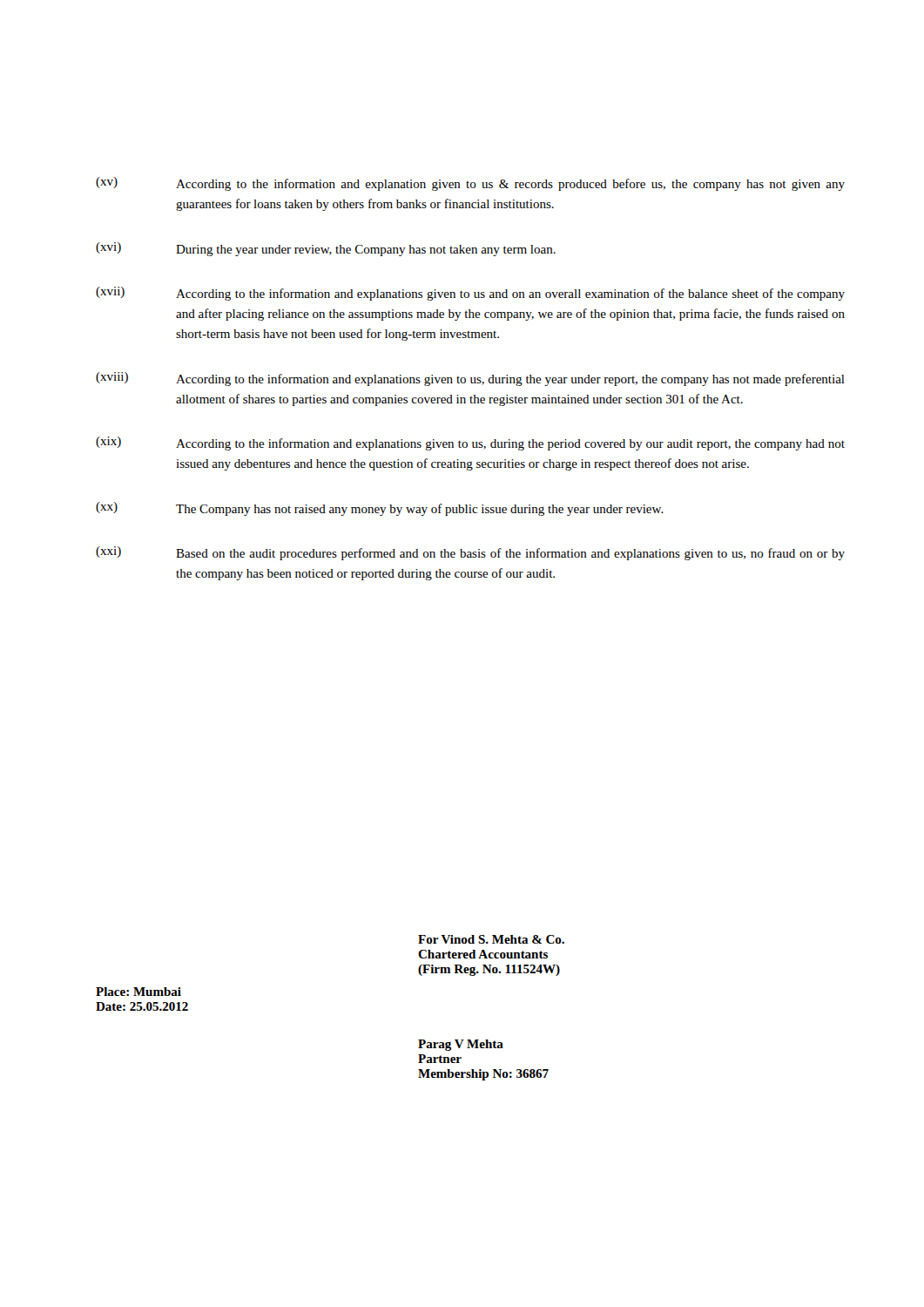Click on the element starting "(xix) According to the information and explanations"
The image size is (924, 1307).
point(470,454)
